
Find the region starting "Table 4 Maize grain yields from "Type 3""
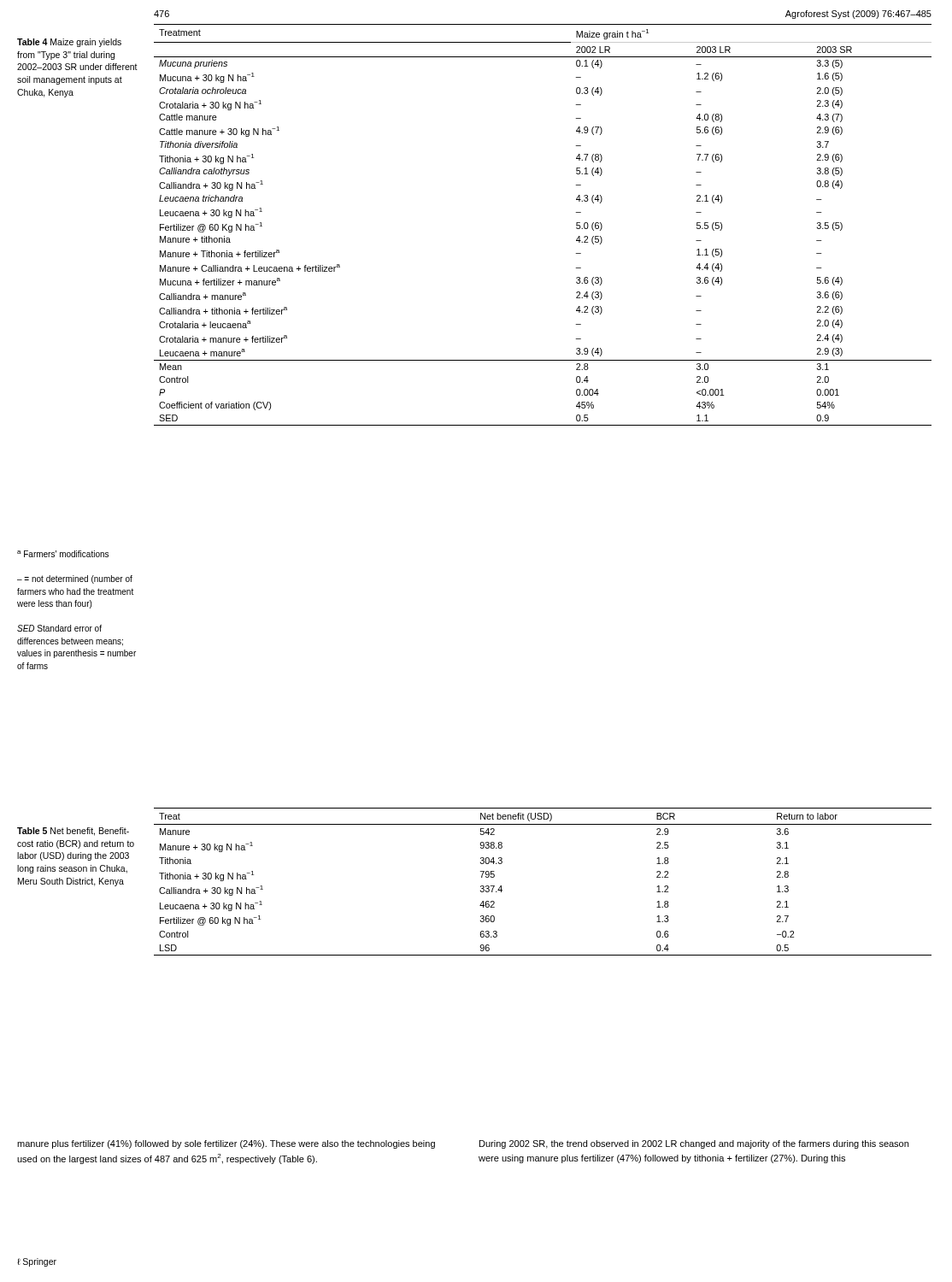[x=77, y=67]
